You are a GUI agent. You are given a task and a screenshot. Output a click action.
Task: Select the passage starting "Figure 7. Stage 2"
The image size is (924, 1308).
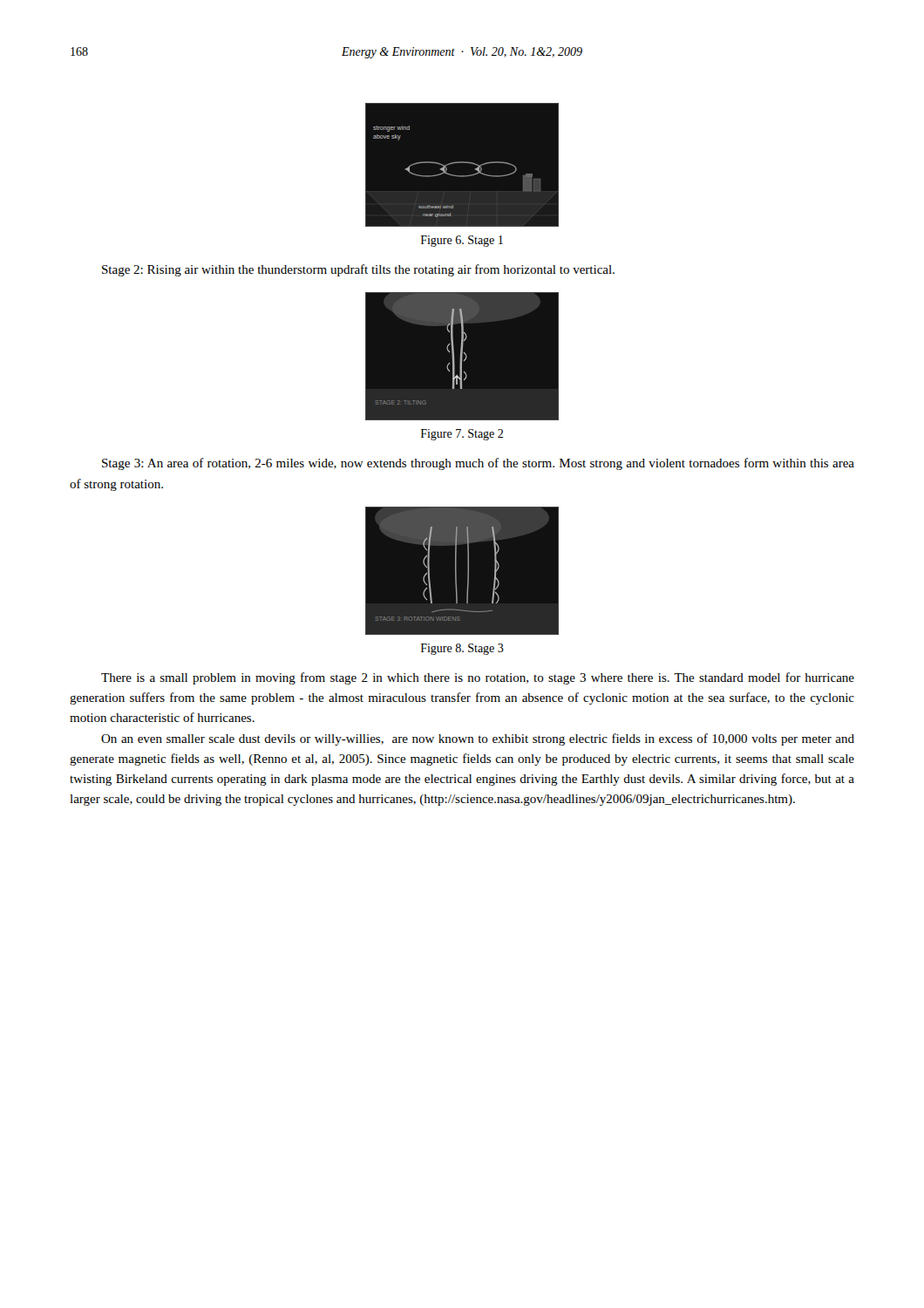tap(462, 434)
